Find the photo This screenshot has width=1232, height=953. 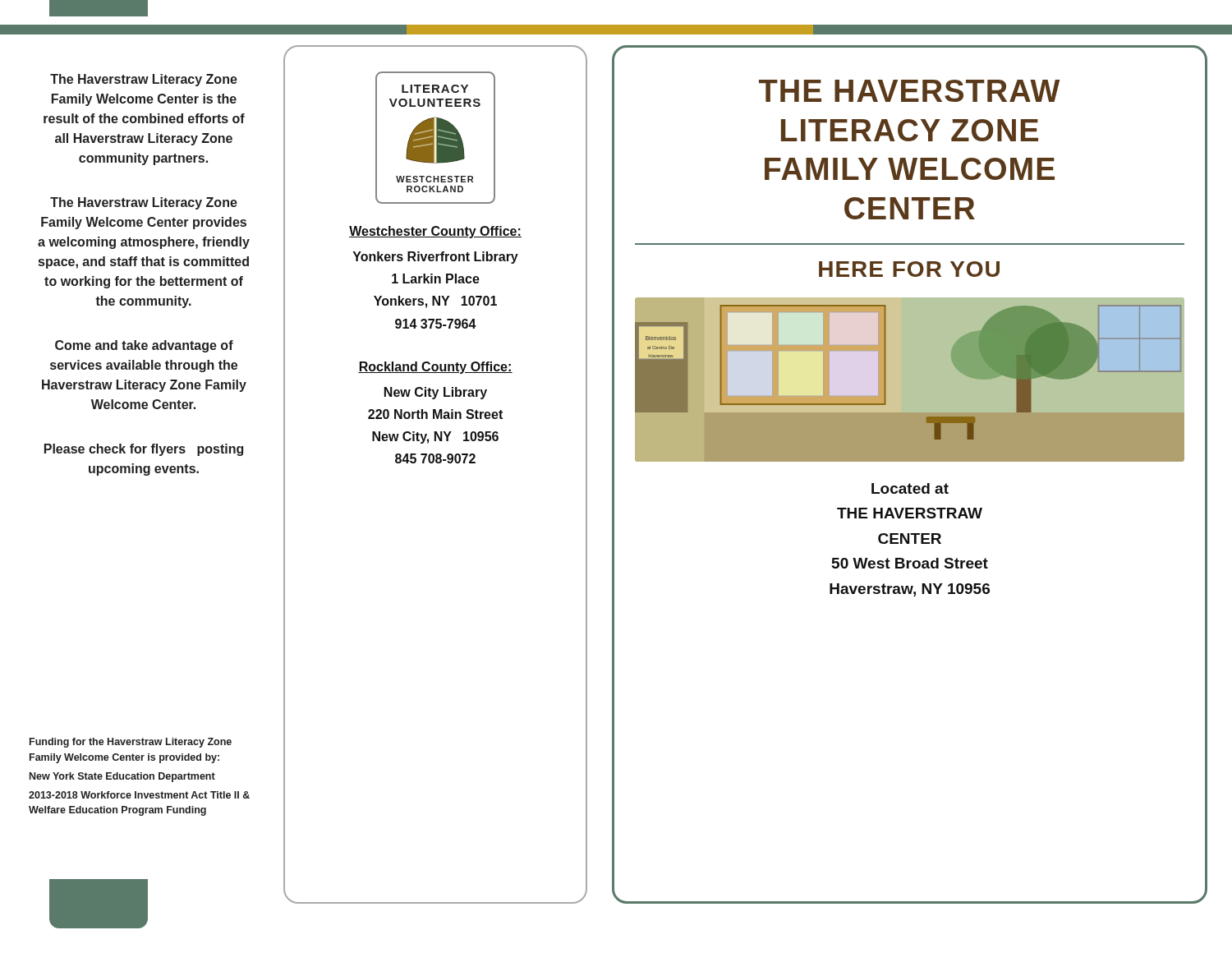click(x=910, y=380)
